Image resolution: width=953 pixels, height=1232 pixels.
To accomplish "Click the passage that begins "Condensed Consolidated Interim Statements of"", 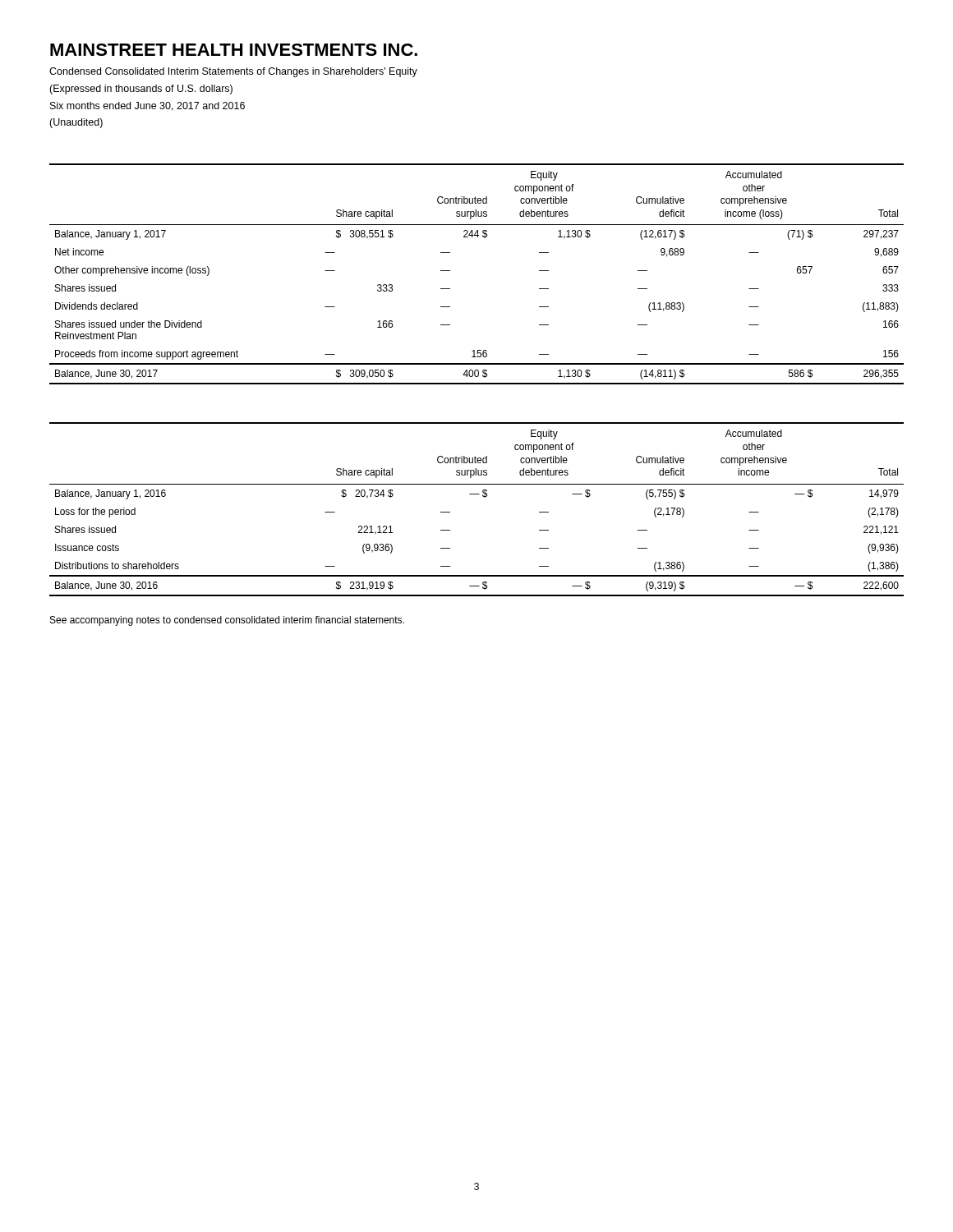I will click(233, 72).
